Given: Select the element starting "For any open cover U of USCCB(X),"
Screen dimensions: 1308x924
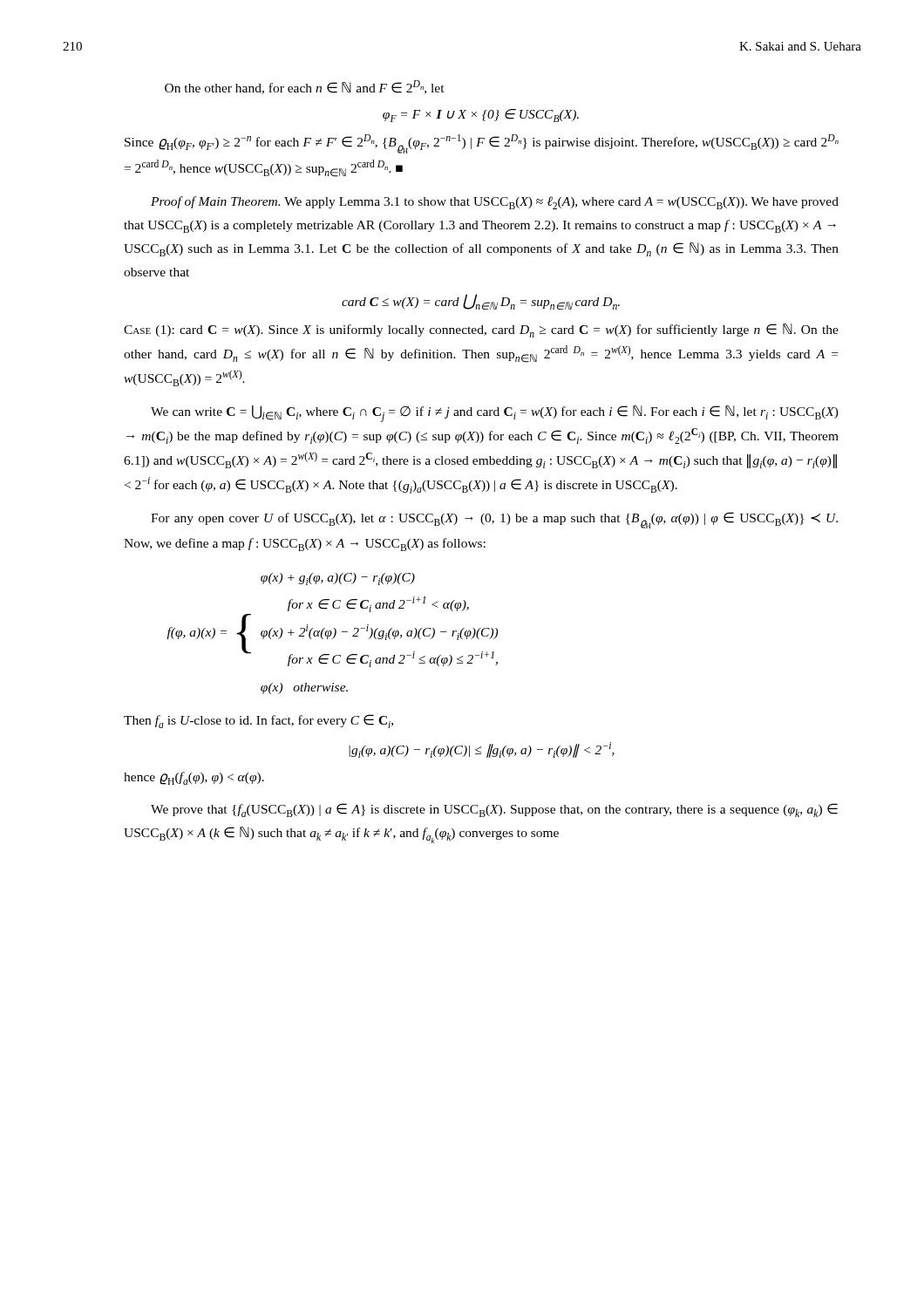Looking at the screenshot, I should (481, 532).
